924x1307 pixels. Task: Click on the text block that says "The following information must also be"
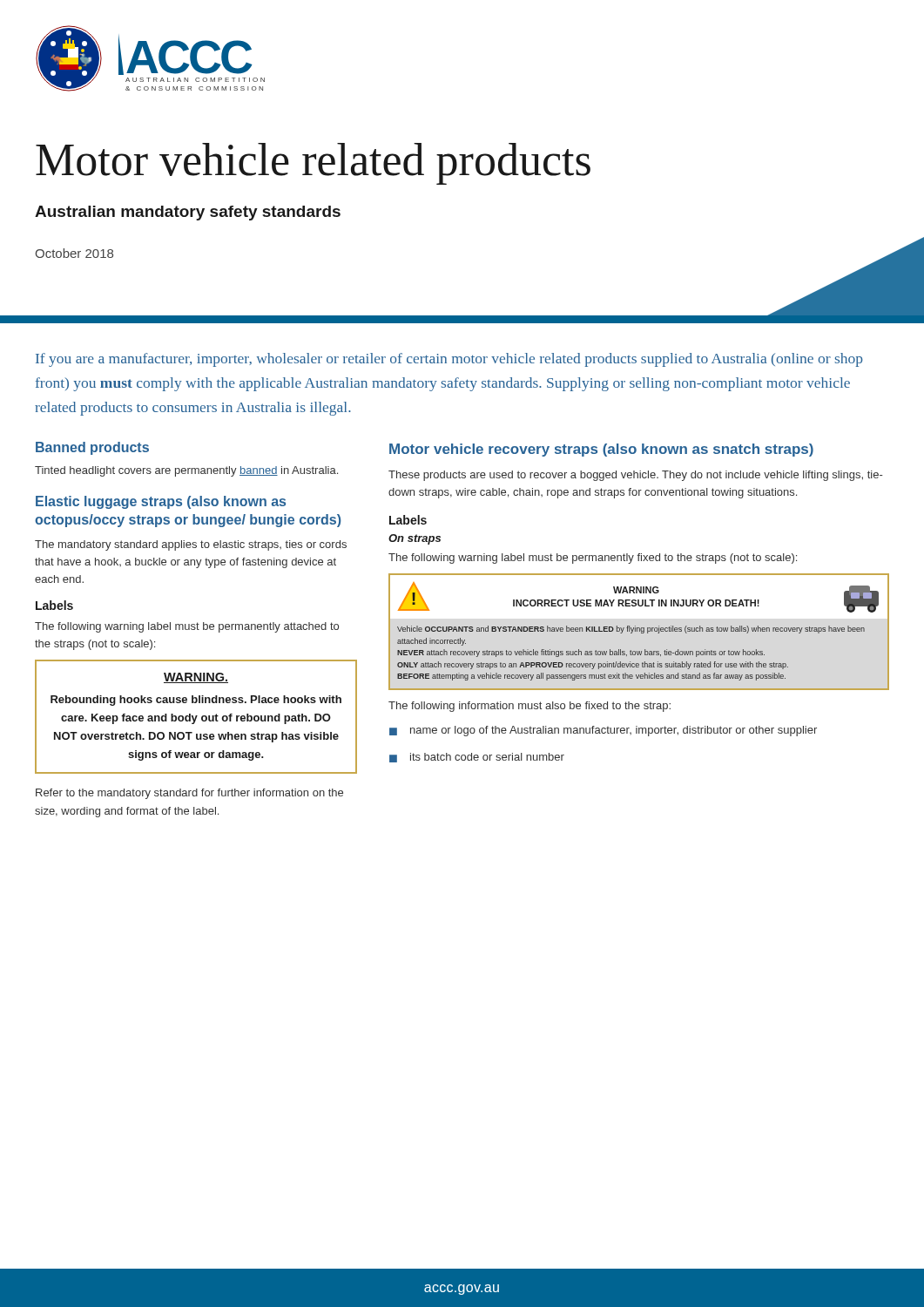coord(639,706)
